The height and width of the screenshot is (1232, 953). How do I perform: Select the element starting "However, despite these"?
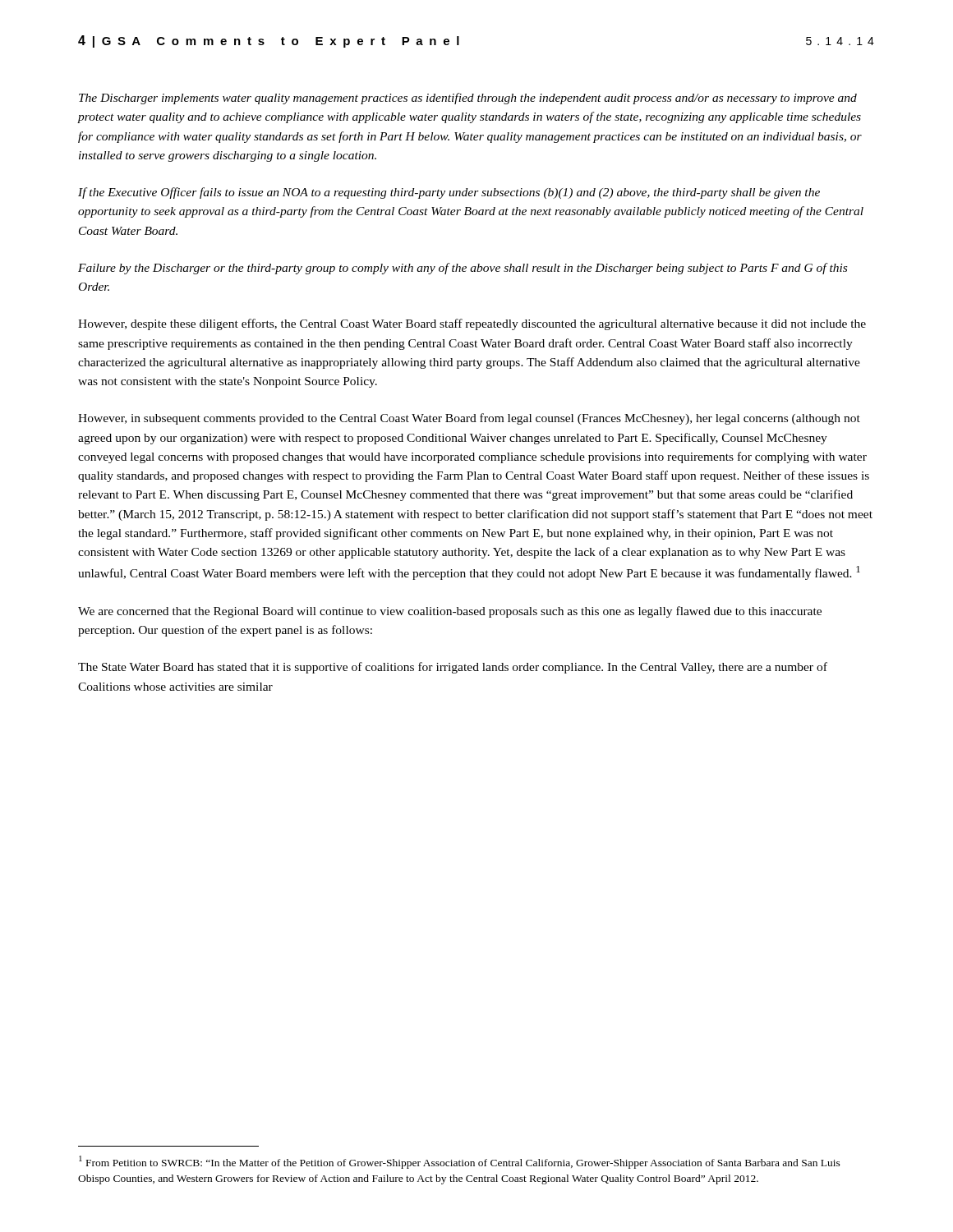472,352
